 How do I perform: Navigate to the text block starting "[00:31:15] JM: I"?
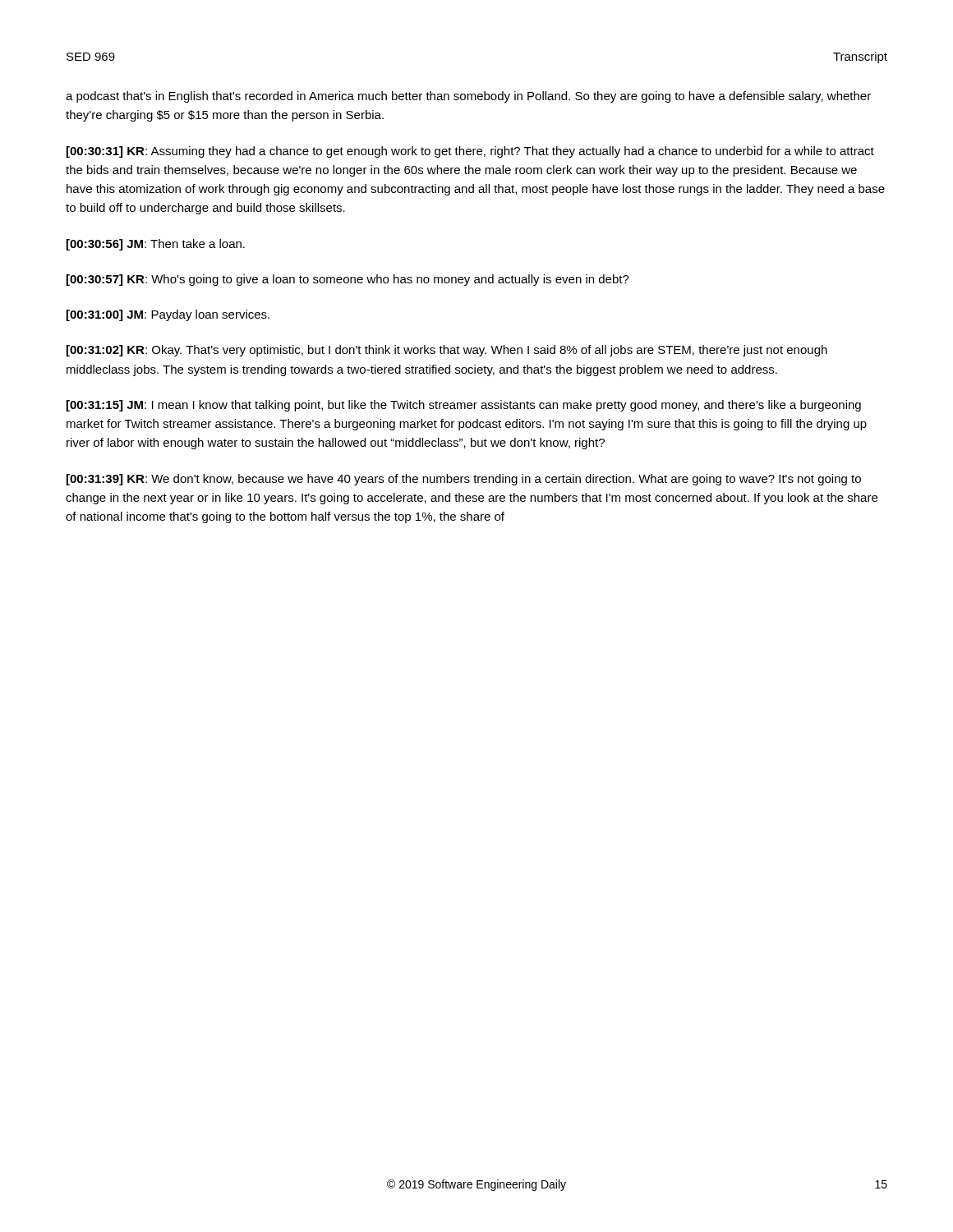[x=476, y=424]
